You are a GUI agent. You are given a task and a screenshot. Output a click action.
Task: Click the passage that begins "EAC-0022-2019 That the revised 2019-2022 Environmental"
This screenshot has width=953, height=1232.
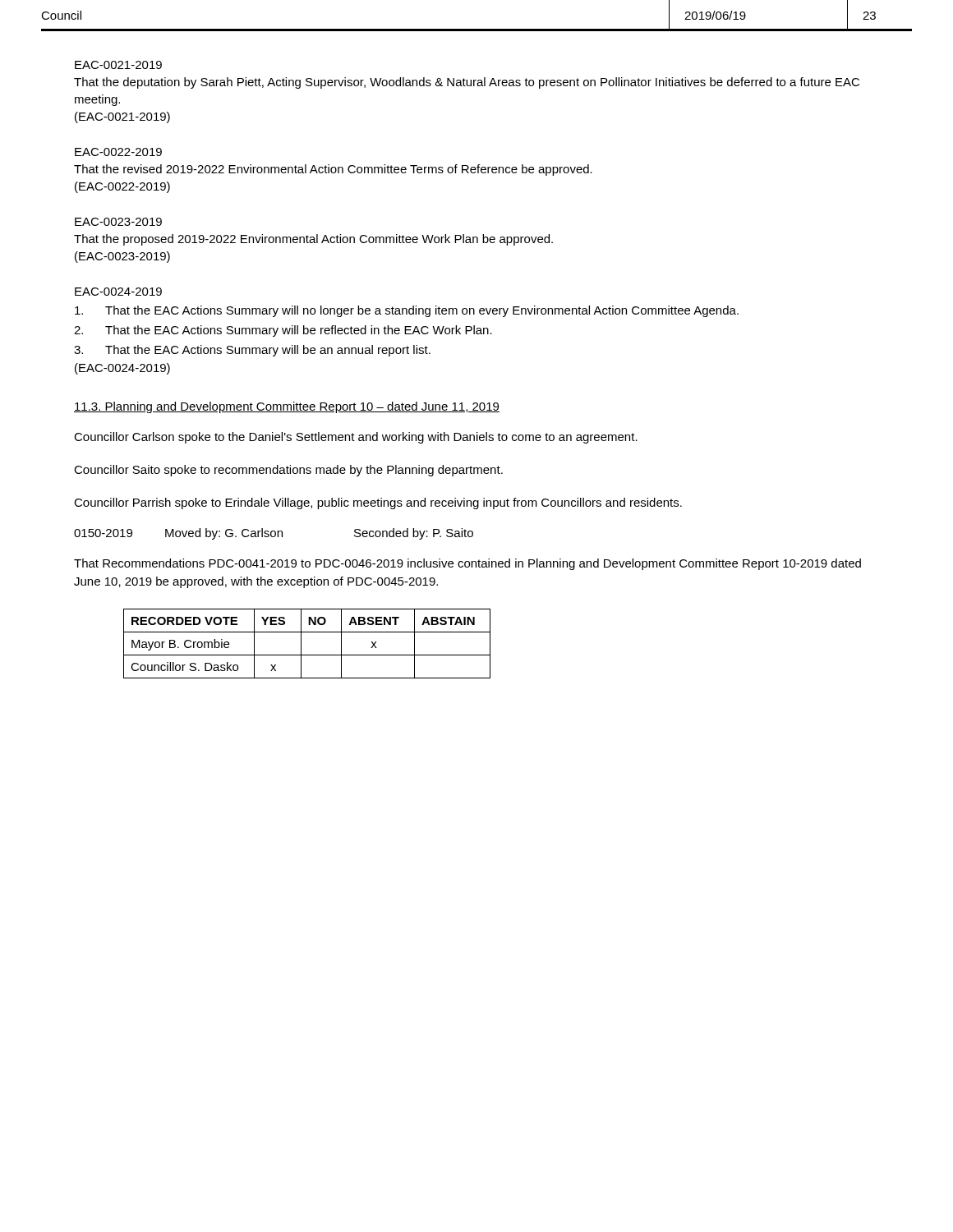[x=476, y=169]
